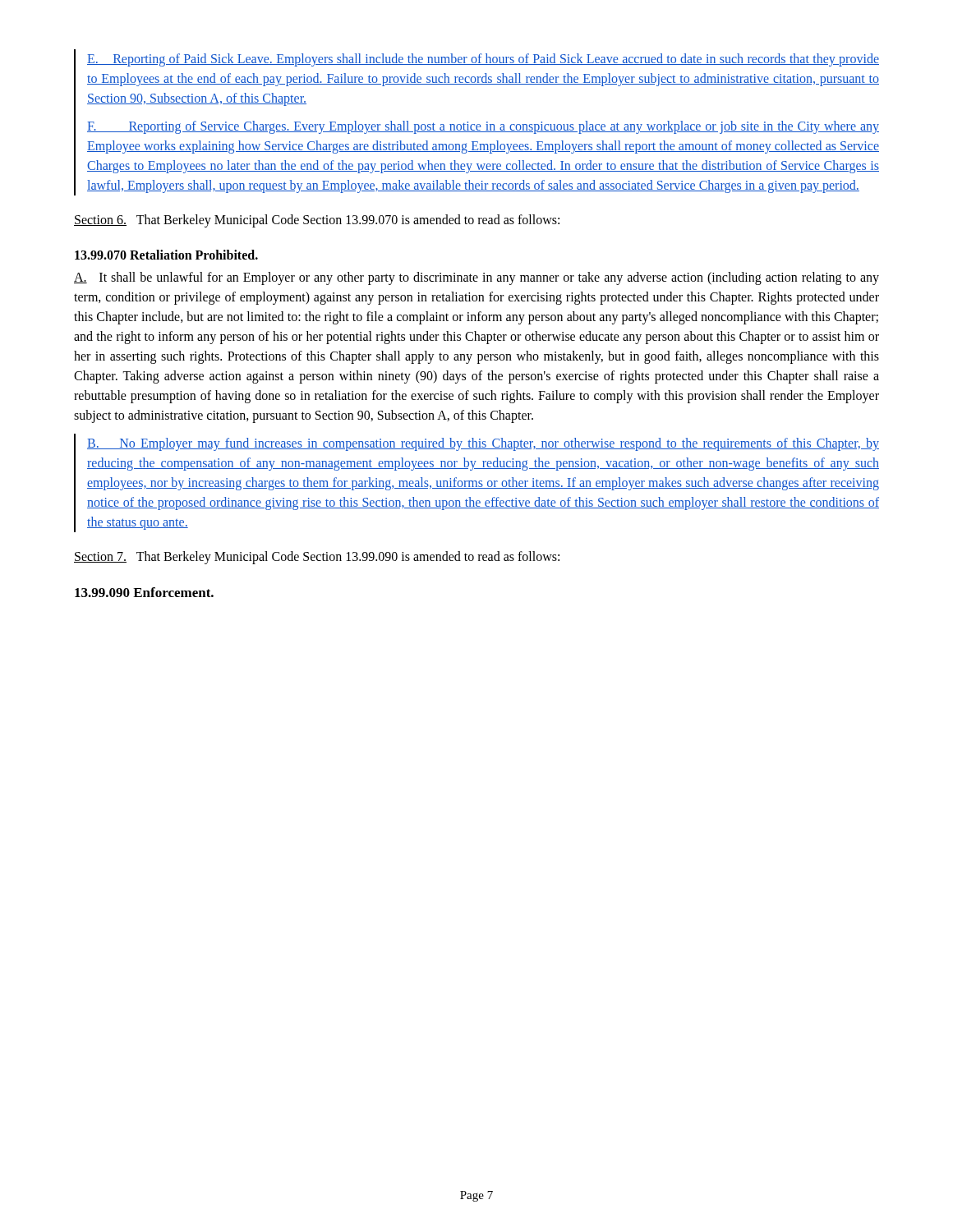Image resolution: width=953 pixels, height=1232 pixels.
Task: Click on the text block that says "Section 6. That"
Action: [317, 220]
